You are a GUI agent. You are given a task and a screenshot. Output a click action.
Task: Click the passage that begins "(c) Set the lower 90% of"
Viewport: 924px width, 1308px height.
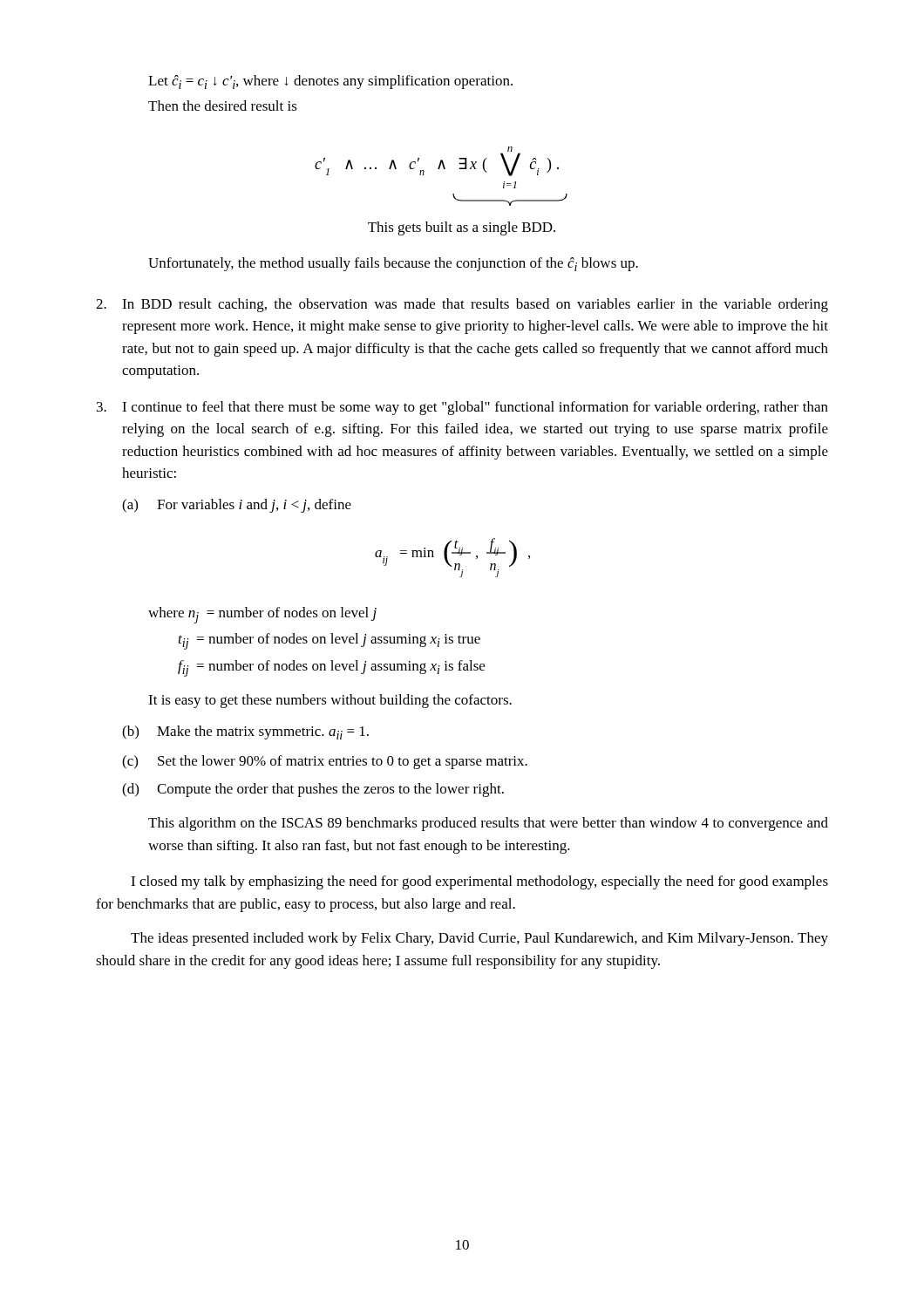[475, 761]
